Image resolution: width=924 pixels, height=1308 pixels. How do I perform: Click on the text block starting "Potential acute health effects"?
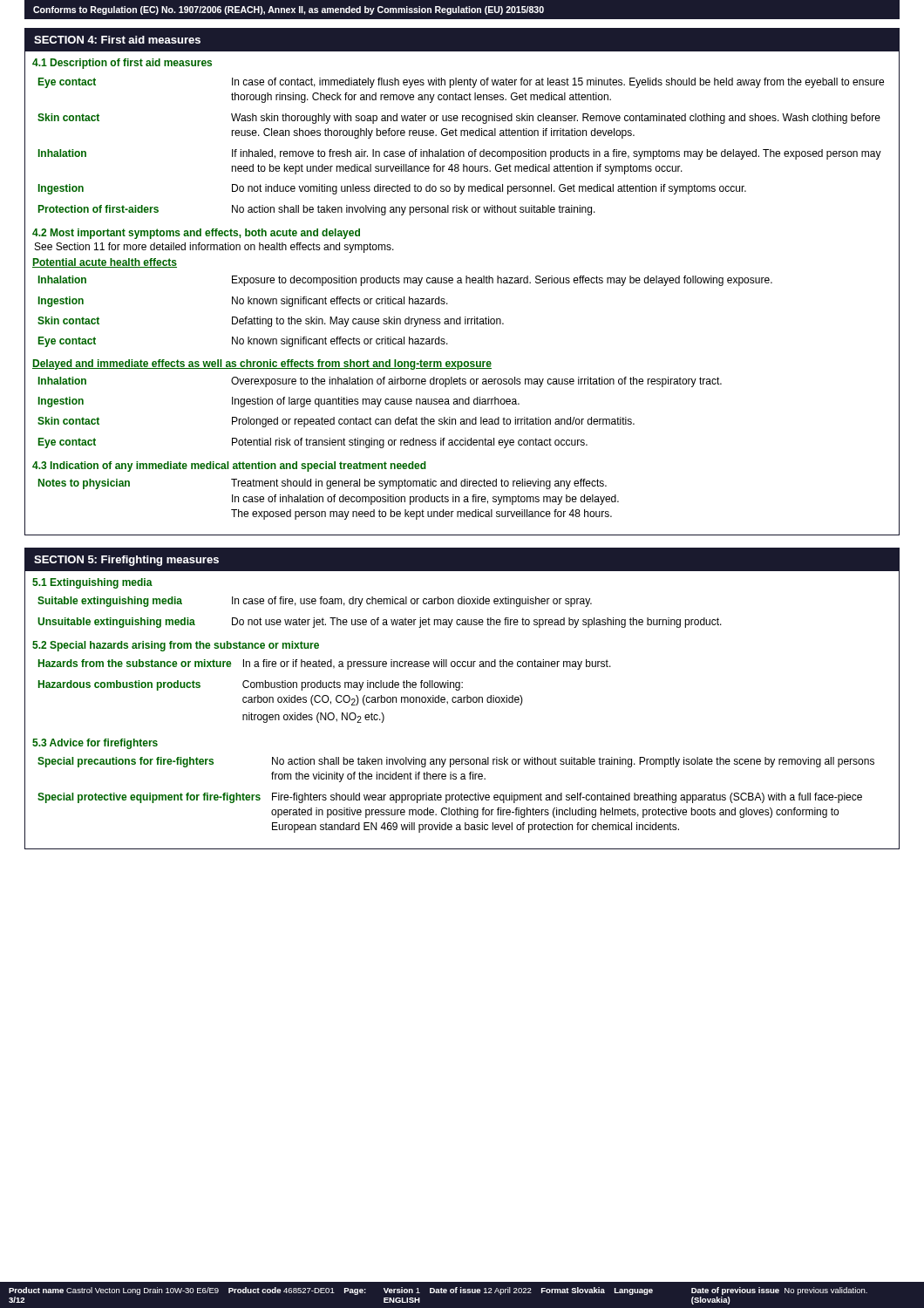(x=105, y=263)
